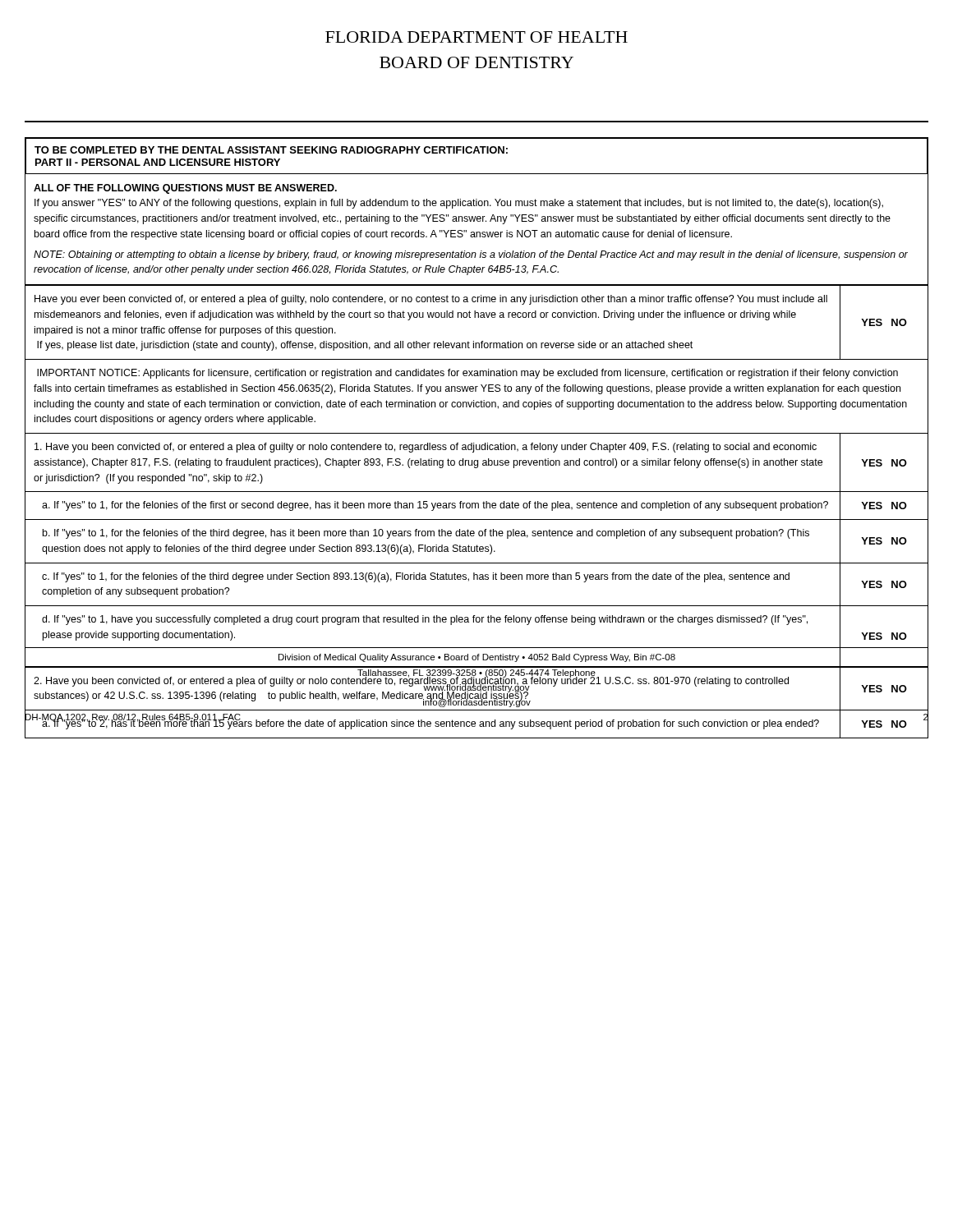Click the passage that begins "c. If "yes" to 1,"
This screenshot has height=1232, width=953.
click(x=476, y=584)
